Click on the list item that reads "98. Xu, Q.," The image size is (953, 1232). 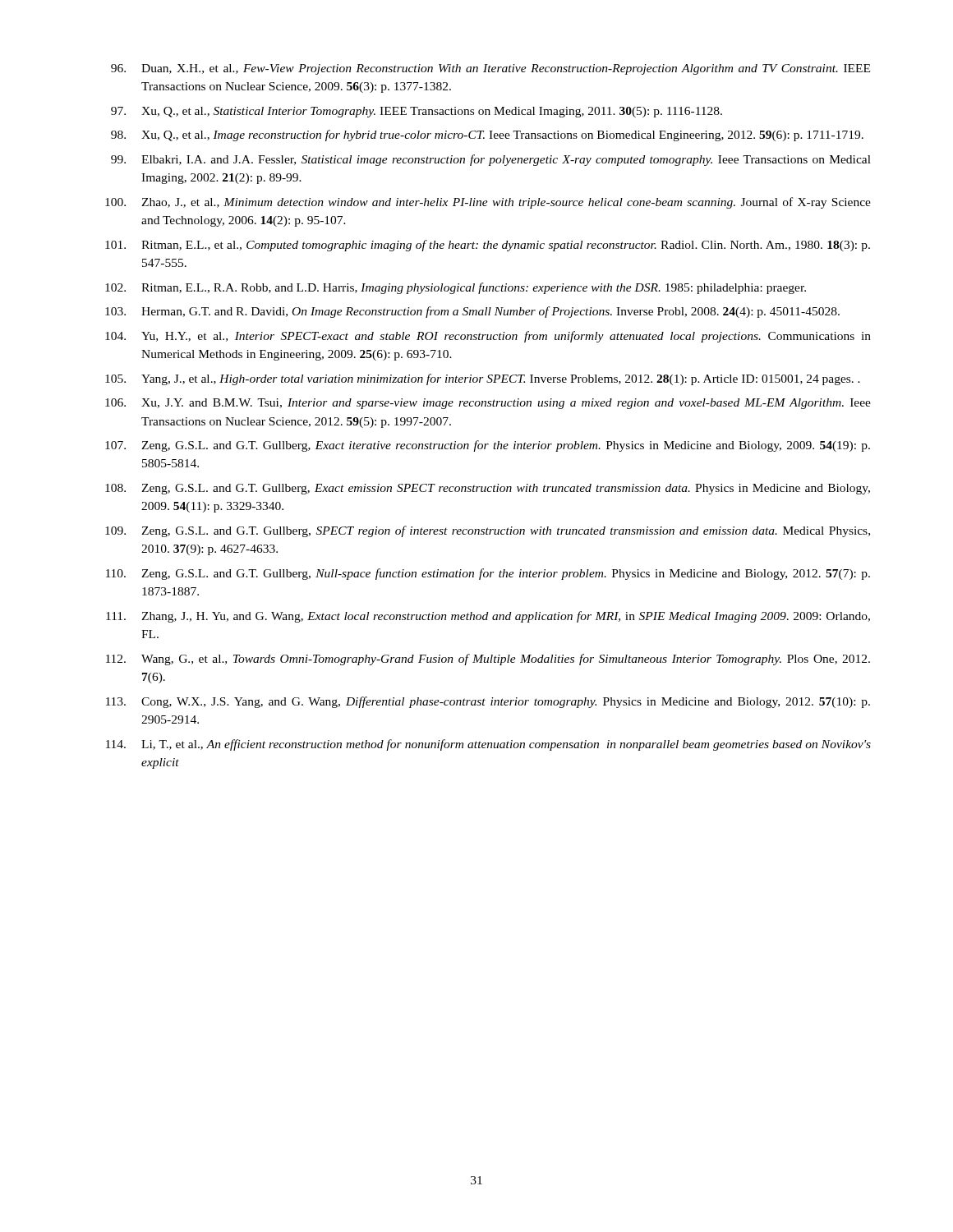click(x=476, y=135)
